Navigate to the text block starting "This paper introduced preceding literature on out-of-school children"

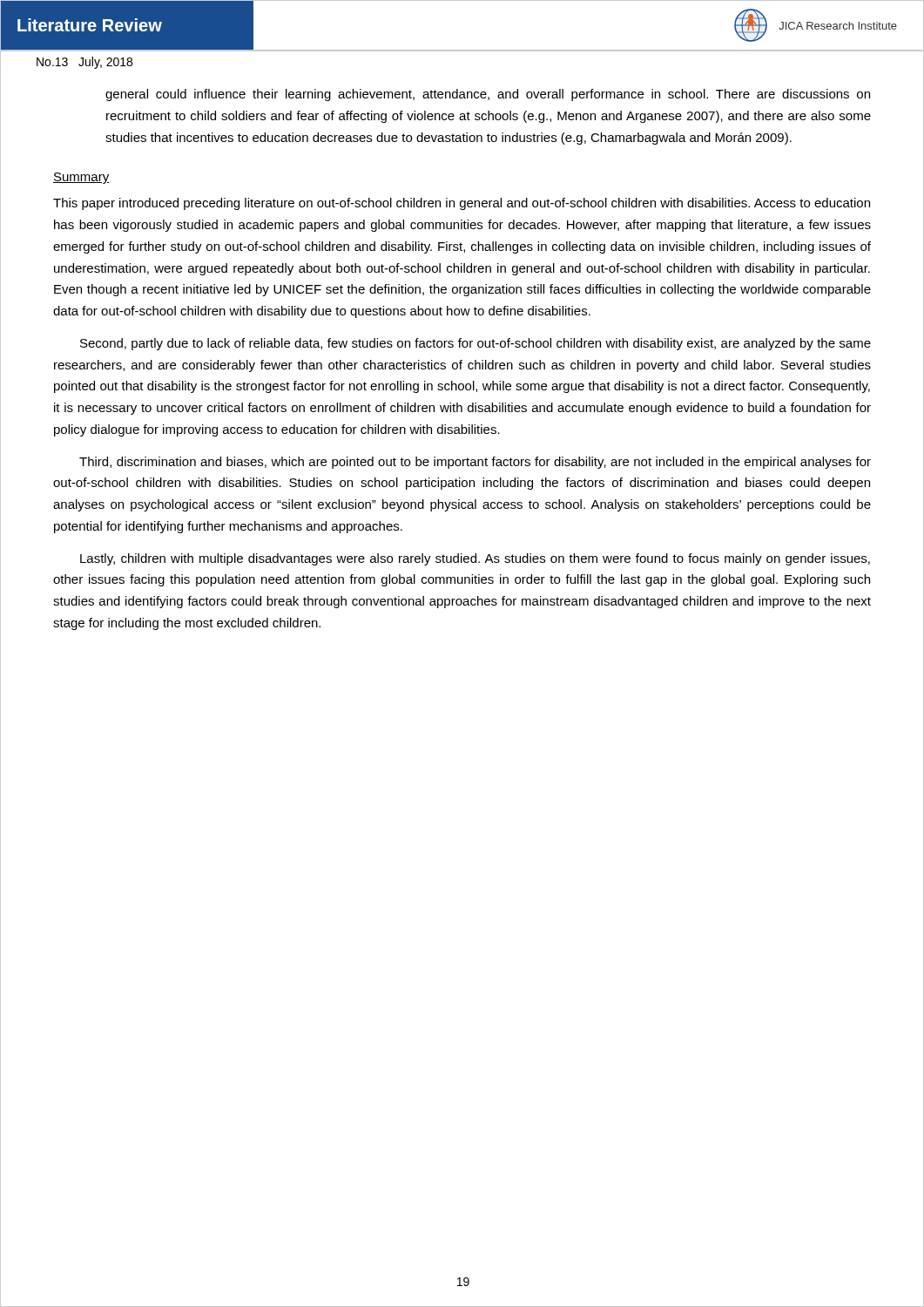tap(462, 257)
